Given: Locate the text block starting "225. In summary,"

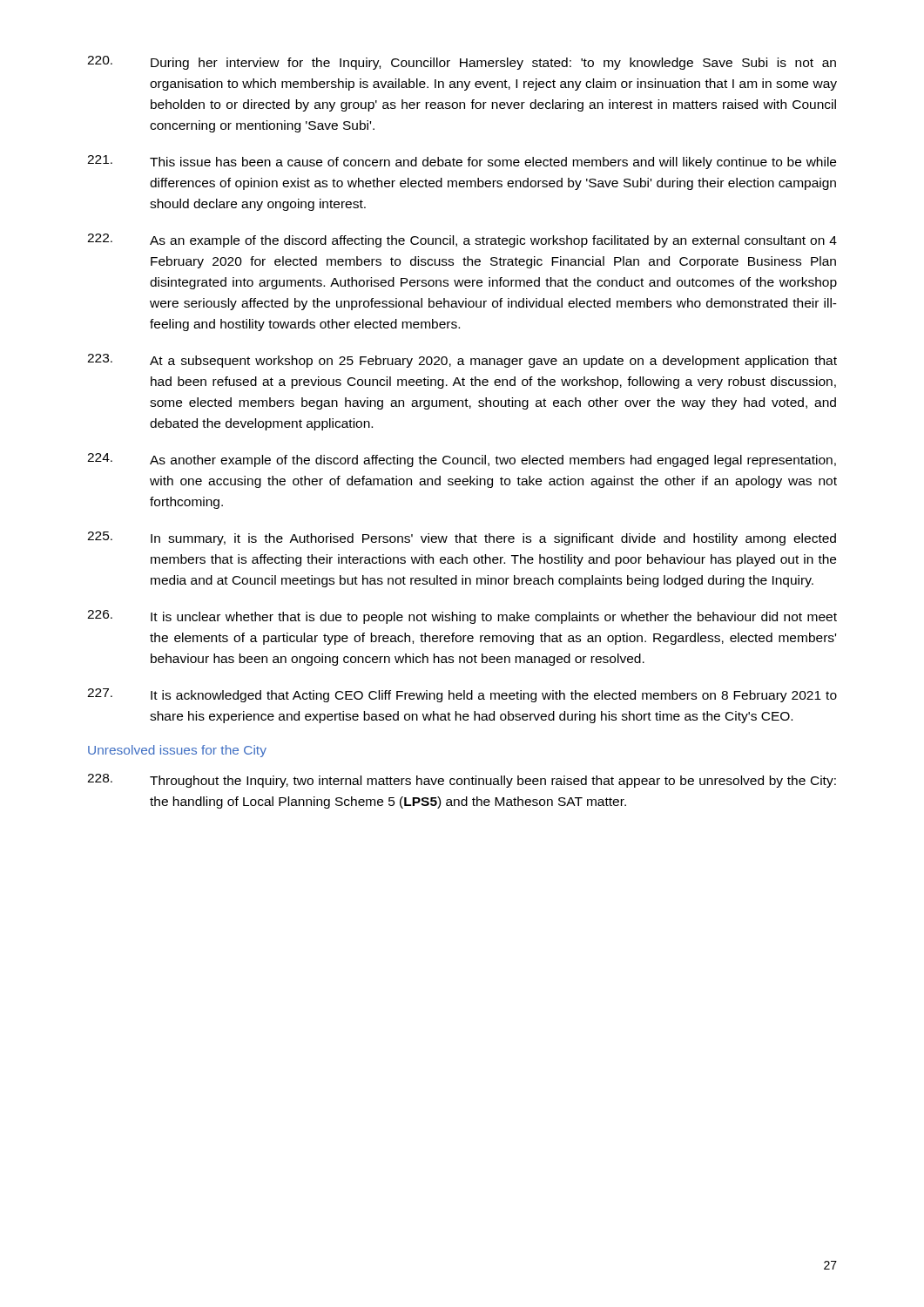Looking at the screenshot, I should click(x=462, y=560).
